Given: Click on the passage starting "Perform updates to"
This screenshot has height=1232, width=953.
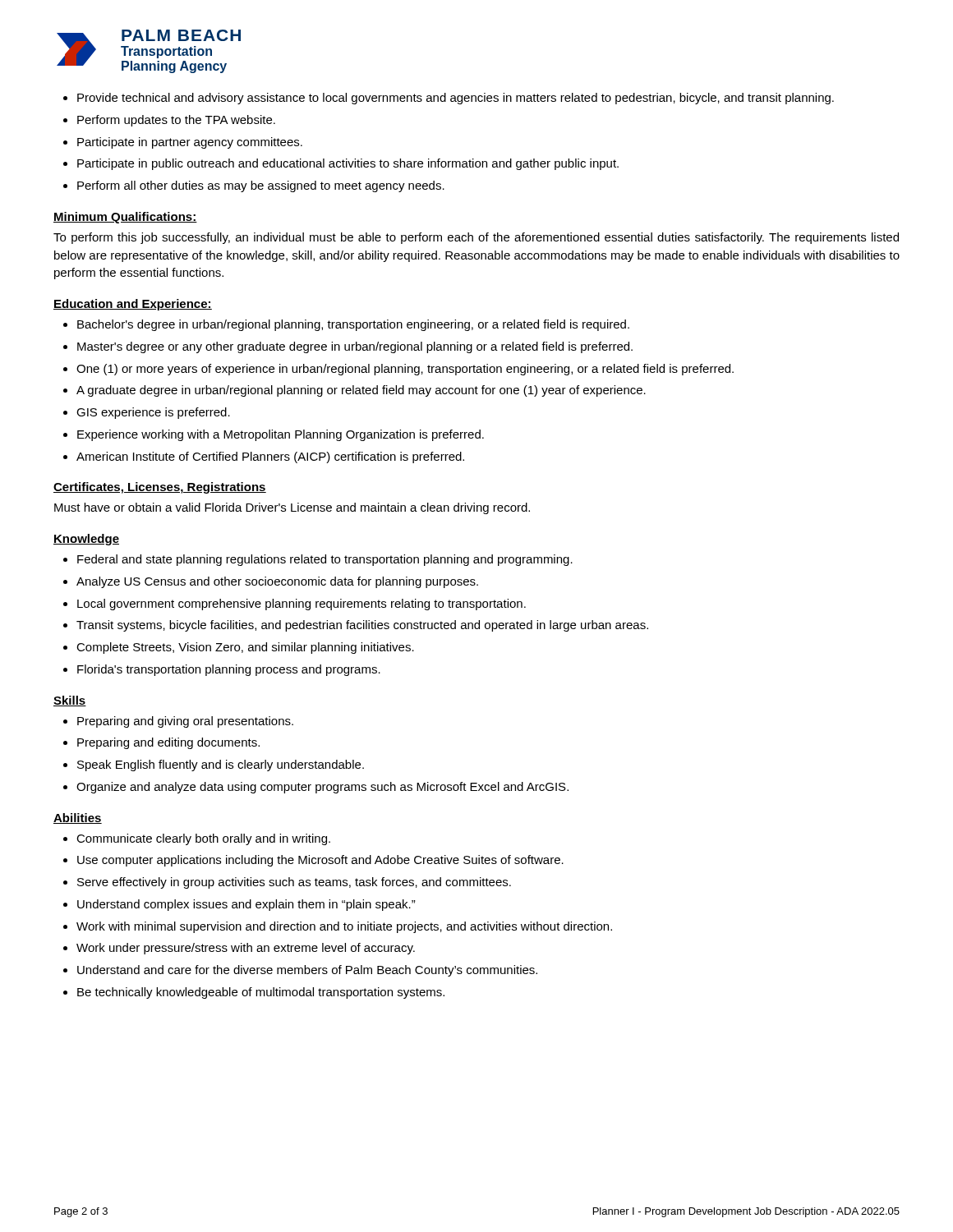Looking at the screenshot, I should click(x=176, y=119).
